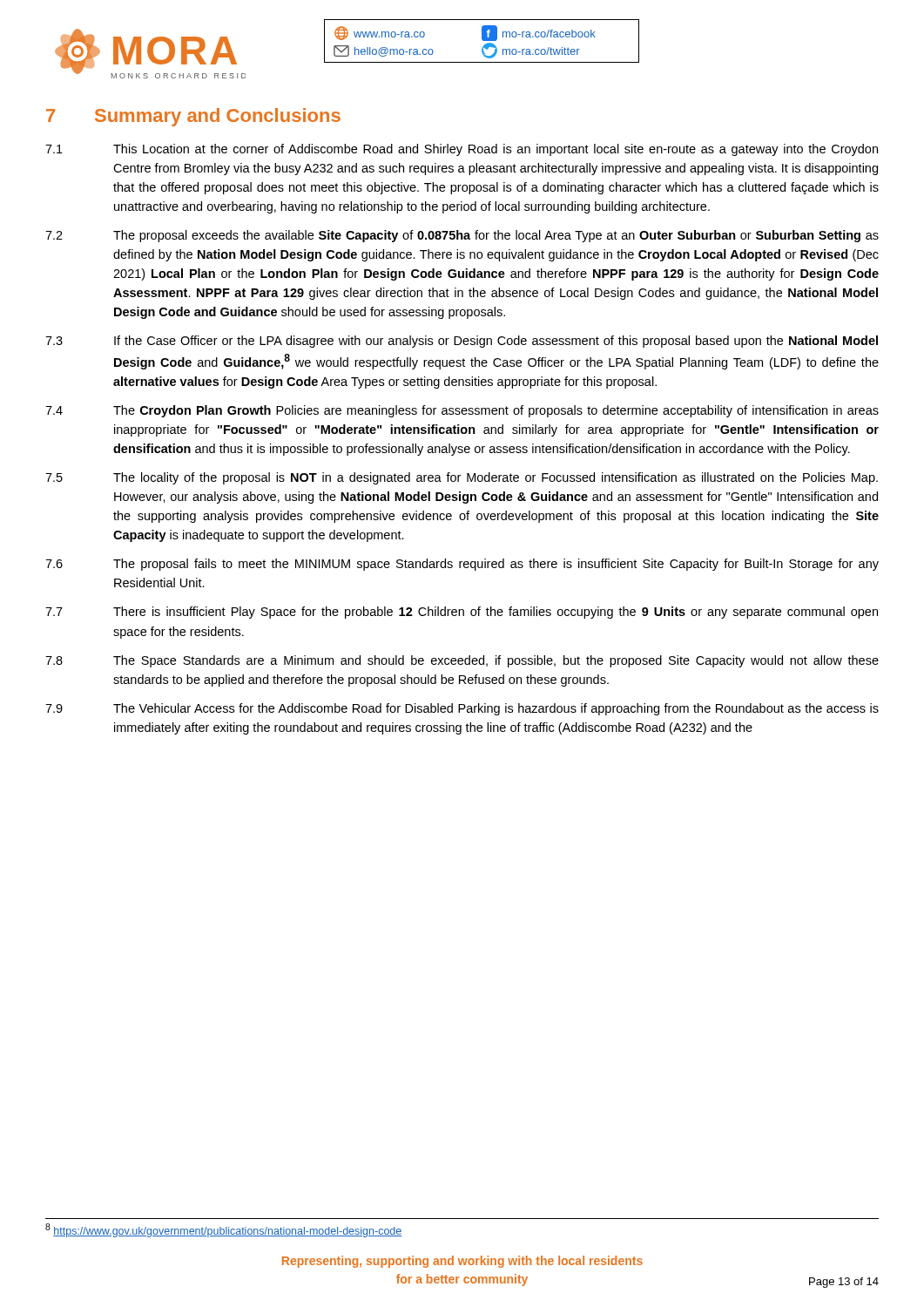This screenshot has width=924, height=1307.
Task: Locate the passage starting "8 The Space Standards"
Action: (x=462, y=670)
